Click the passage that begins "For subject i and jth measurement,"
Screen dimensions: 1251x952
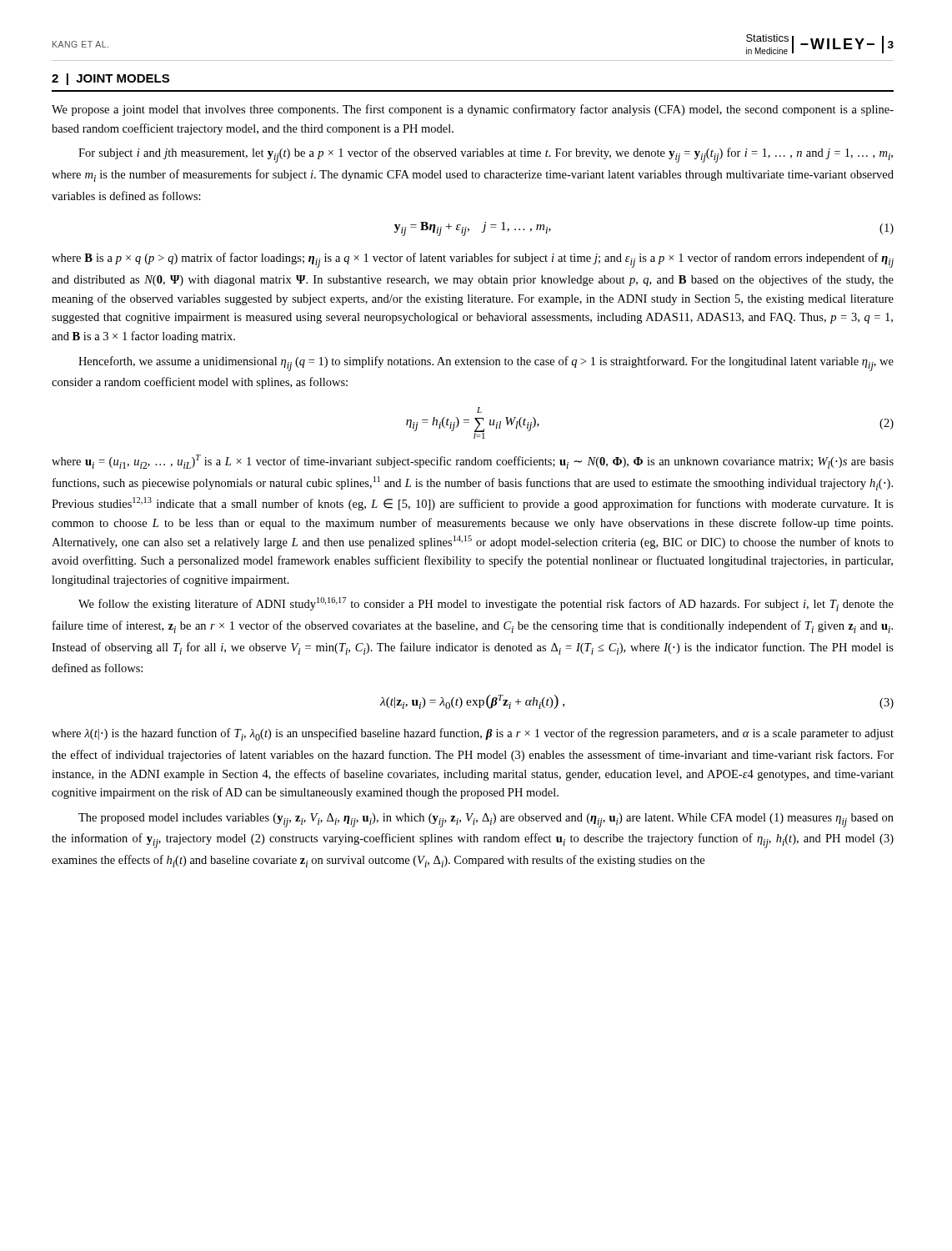[x=473, y=175]
